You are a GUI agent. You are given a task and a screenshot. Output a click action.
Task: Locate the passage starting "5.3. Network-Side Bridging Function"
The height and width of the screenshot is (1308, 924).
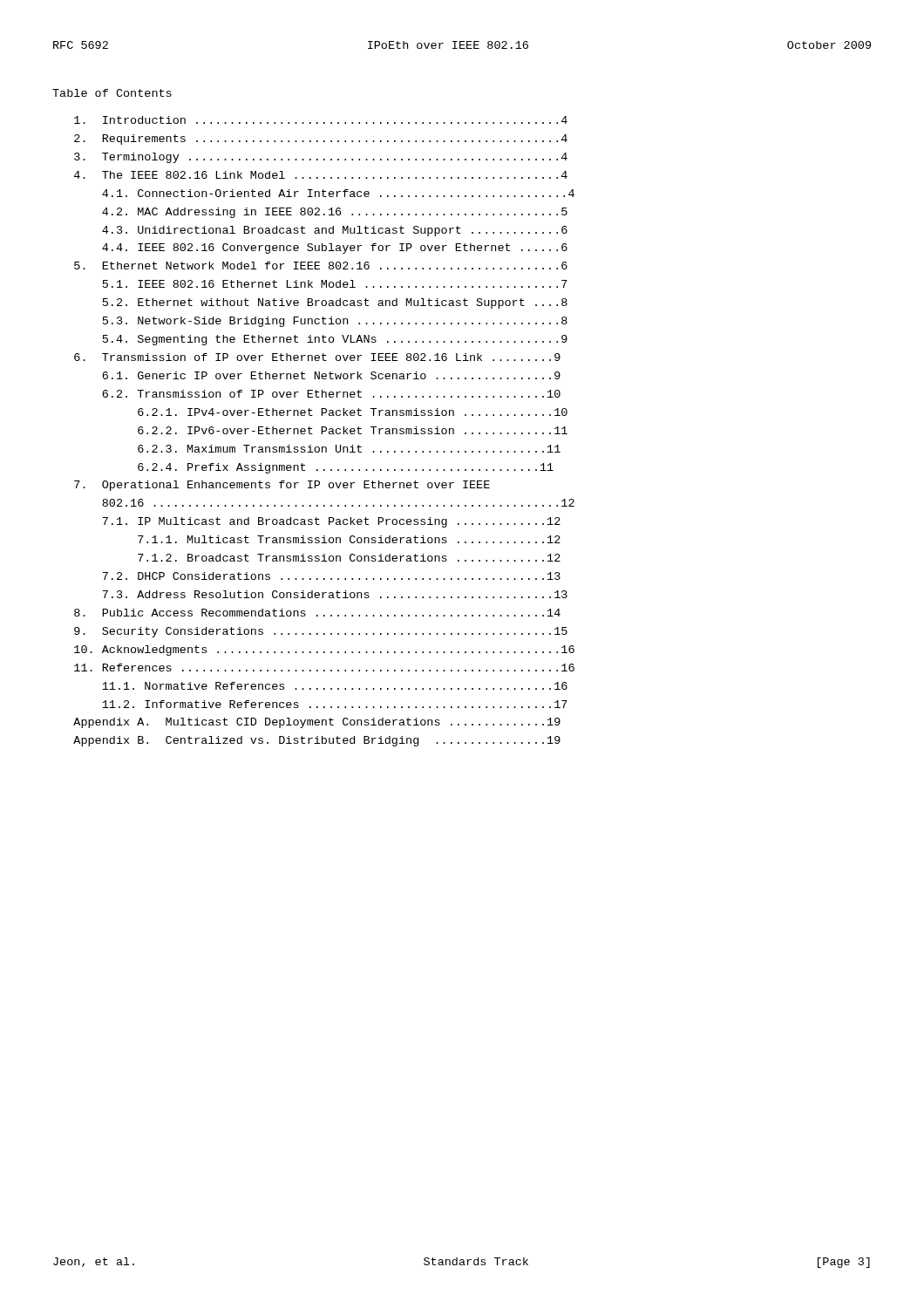(x=310, y=322)
